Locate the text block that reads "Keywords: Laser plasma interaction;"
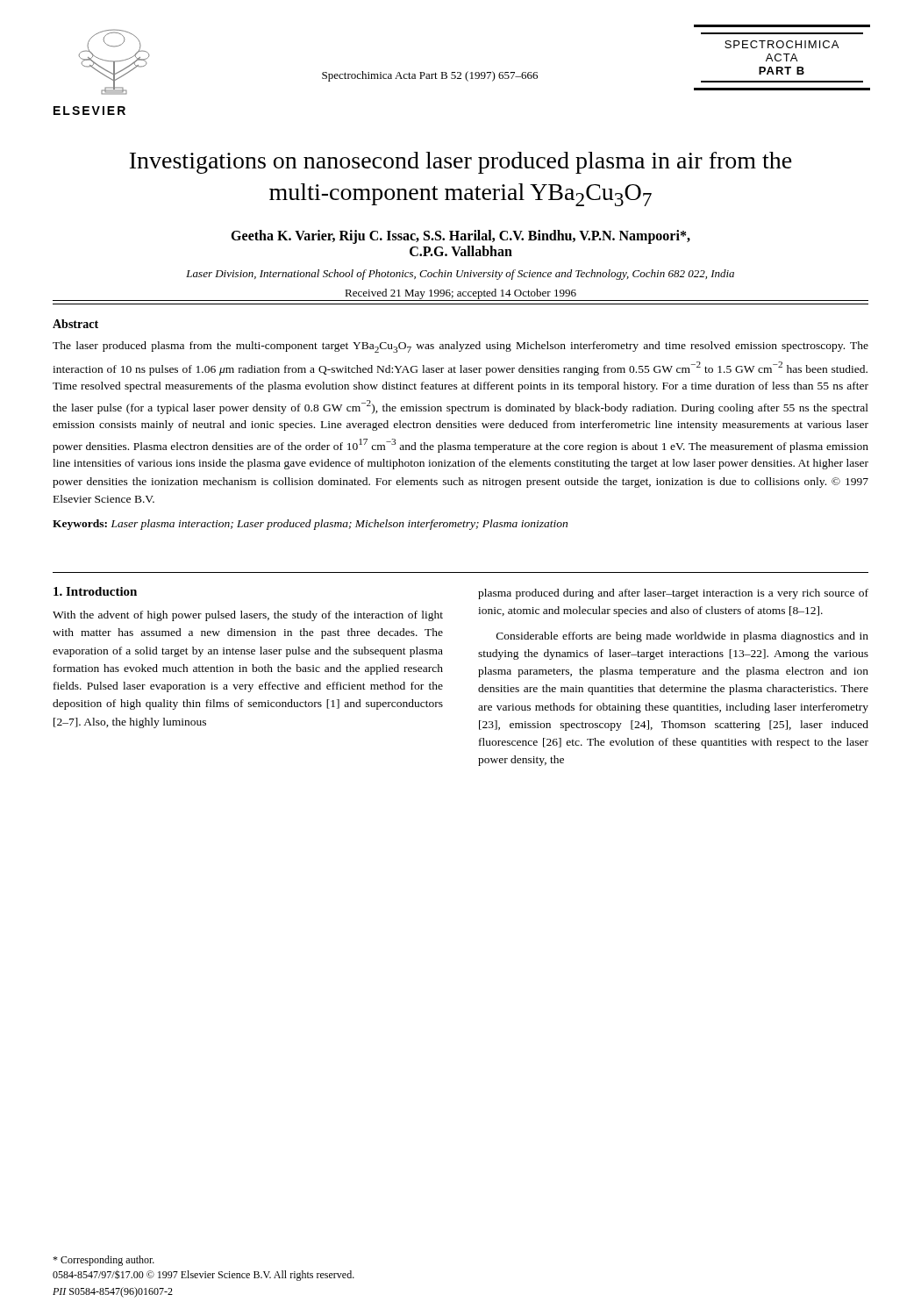921x1316 pixels. pyautogui.click(x=310, y=523)
